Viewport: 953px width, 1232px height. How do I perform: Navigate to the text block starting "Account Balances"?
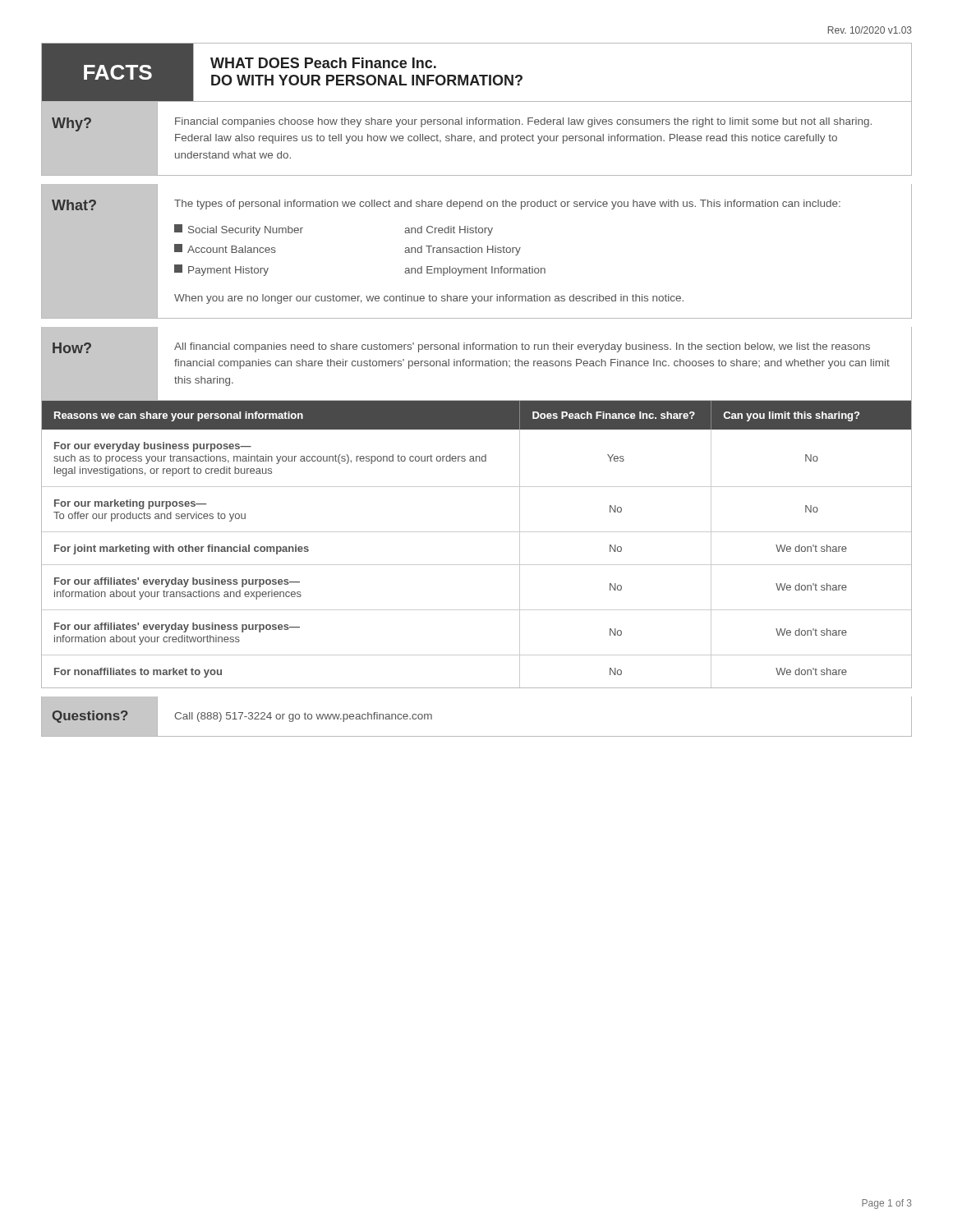click(225, 250)
